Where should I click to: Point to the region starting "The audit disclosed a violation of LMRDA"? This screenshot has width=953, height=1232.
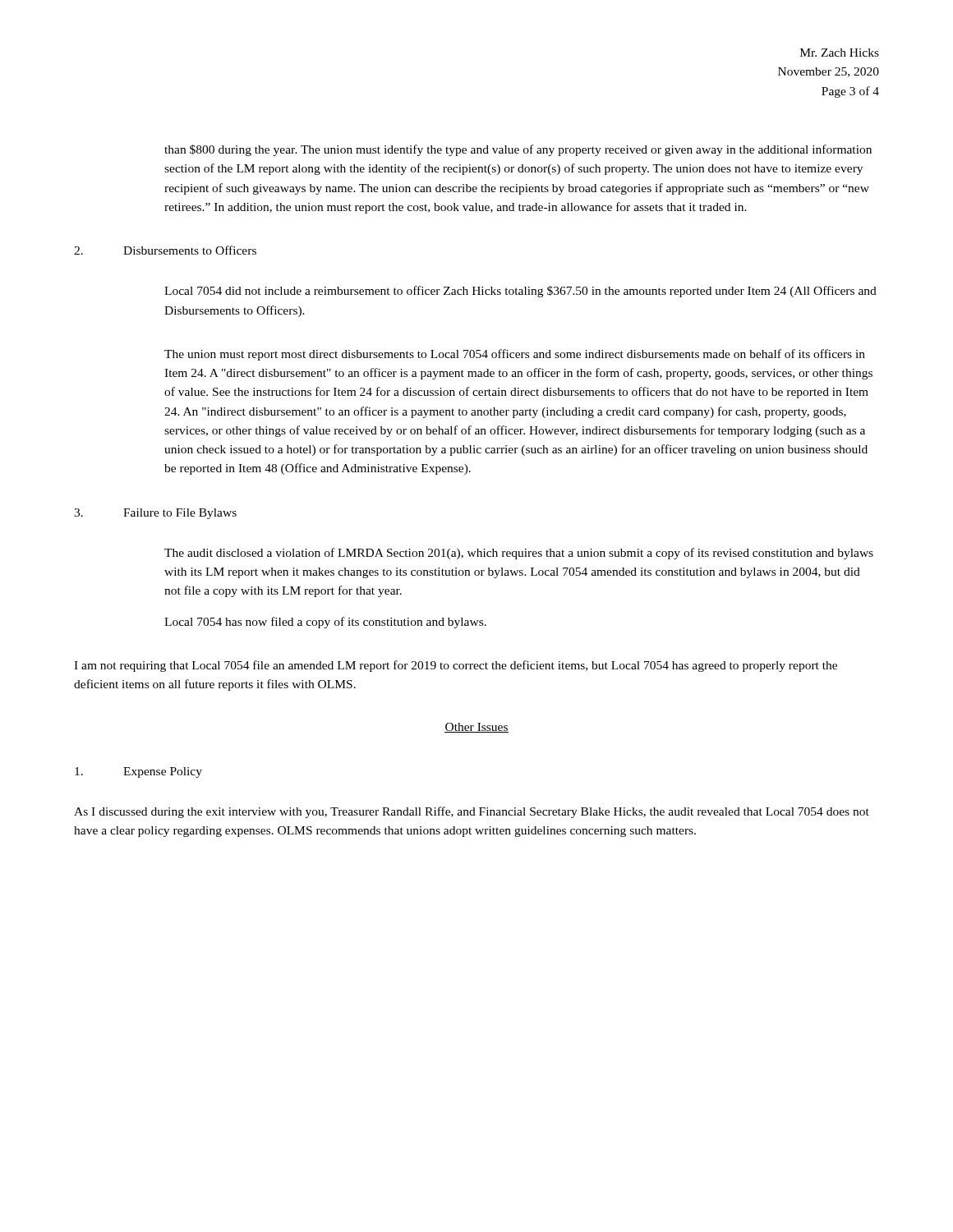click(519, 571)
